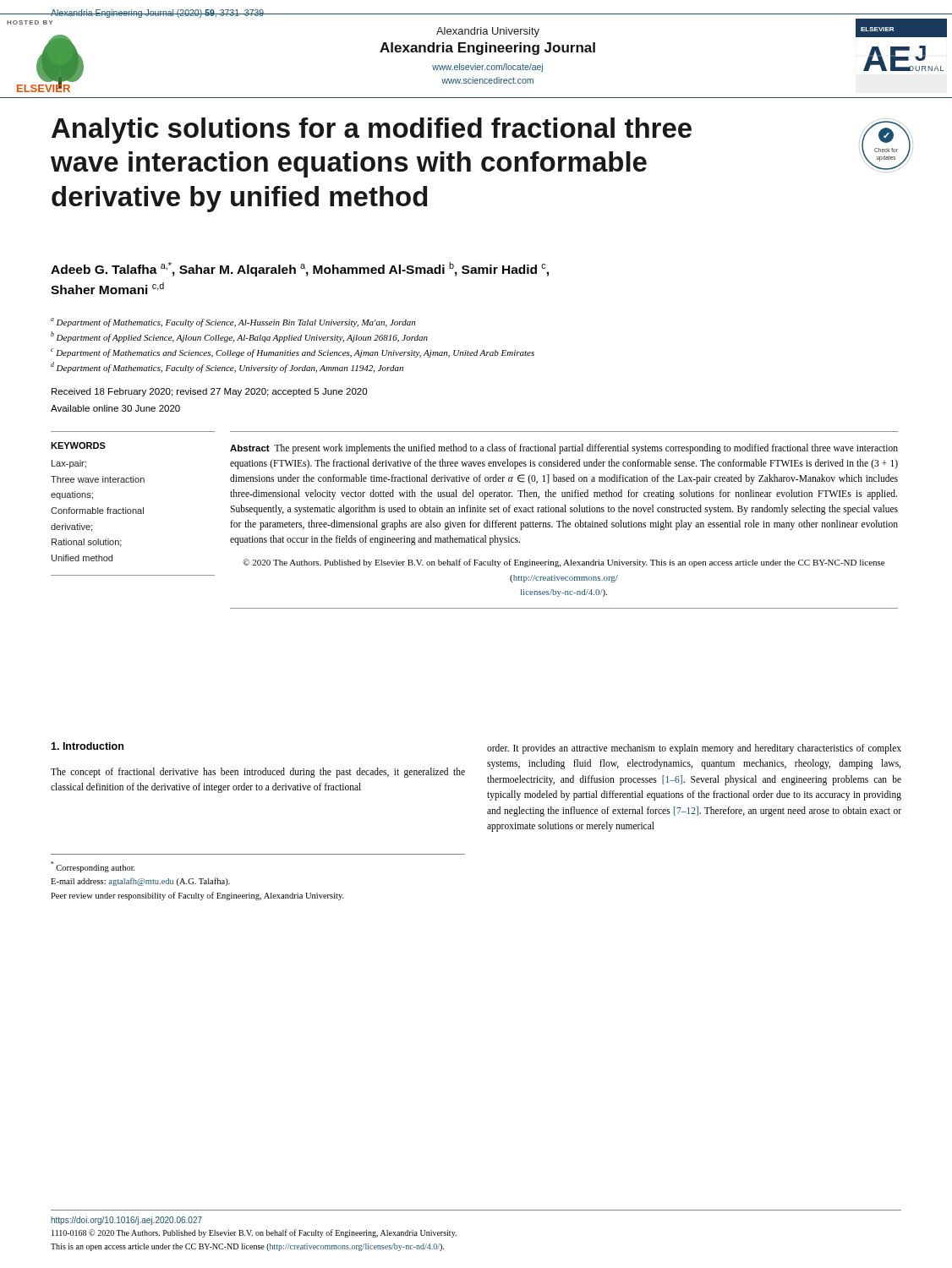952x1268 pixels.
Task: Locate the text block that reads "order. It provides an attractive mechanism"
Action: (x=694, y=787)
